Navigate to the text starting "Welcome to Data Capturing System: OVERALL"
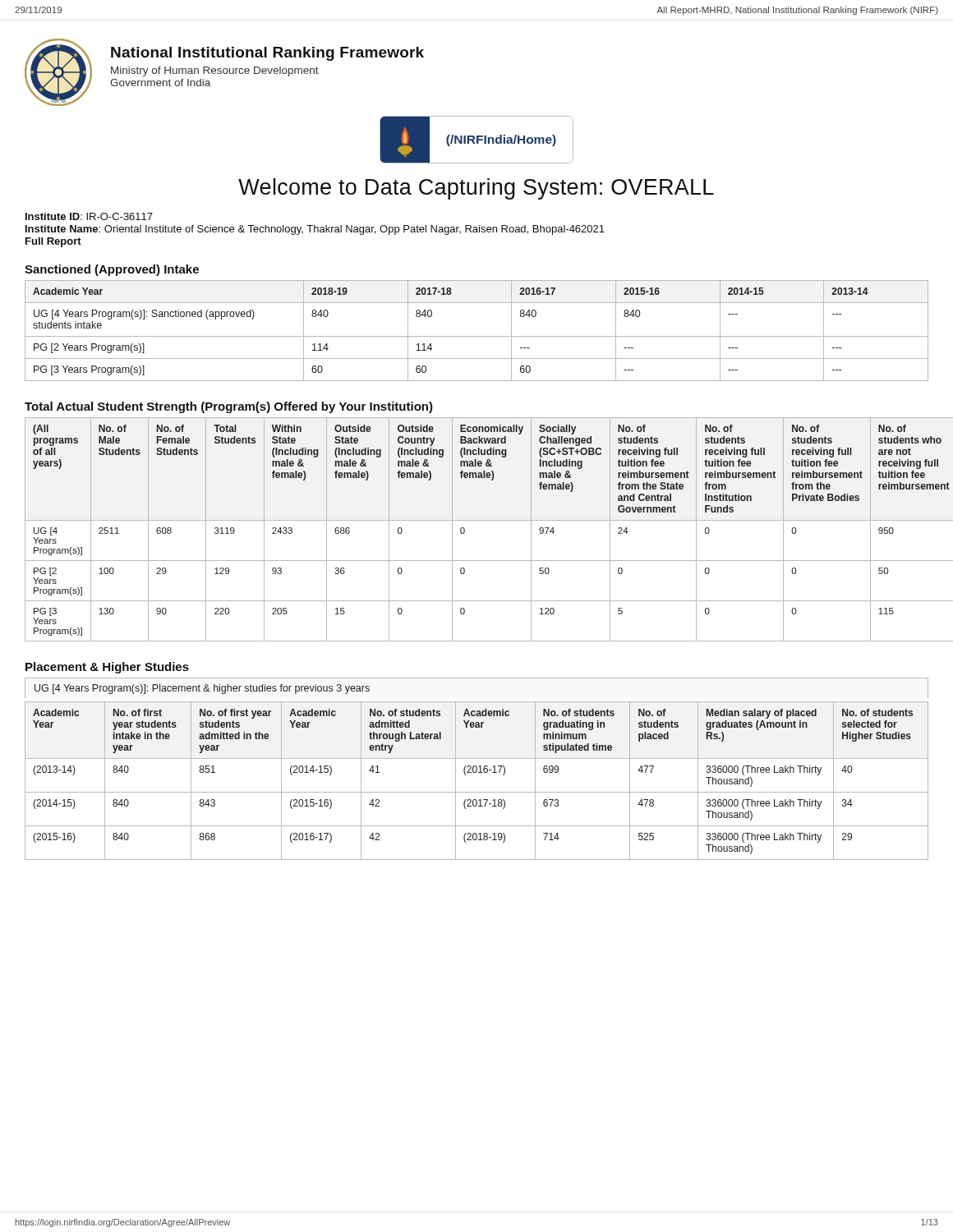Viewport: 953px width, 1232px height. pos(476,187)
